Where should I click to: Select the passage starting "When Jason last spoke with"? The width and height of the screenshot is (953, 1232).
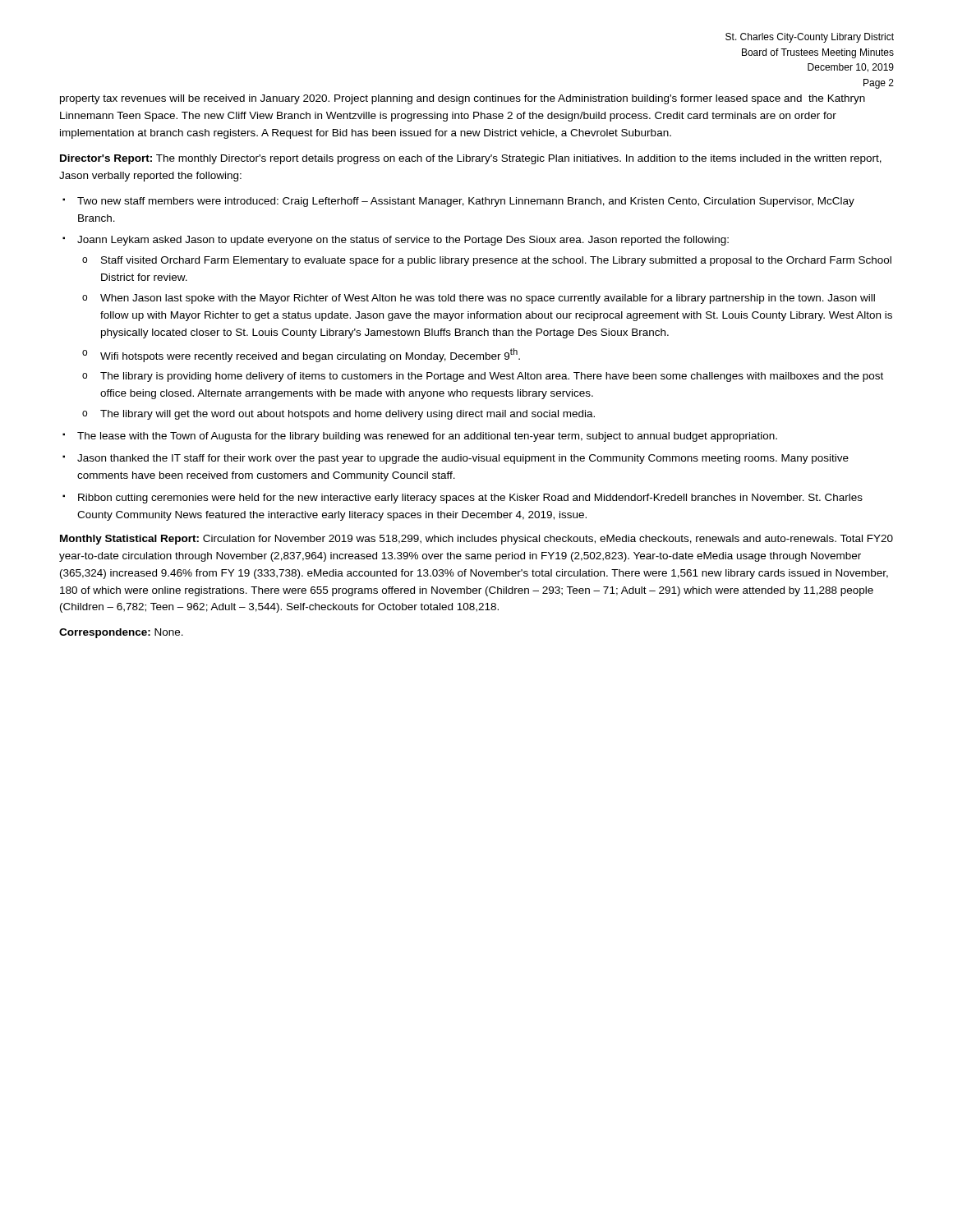click(496, 315)
